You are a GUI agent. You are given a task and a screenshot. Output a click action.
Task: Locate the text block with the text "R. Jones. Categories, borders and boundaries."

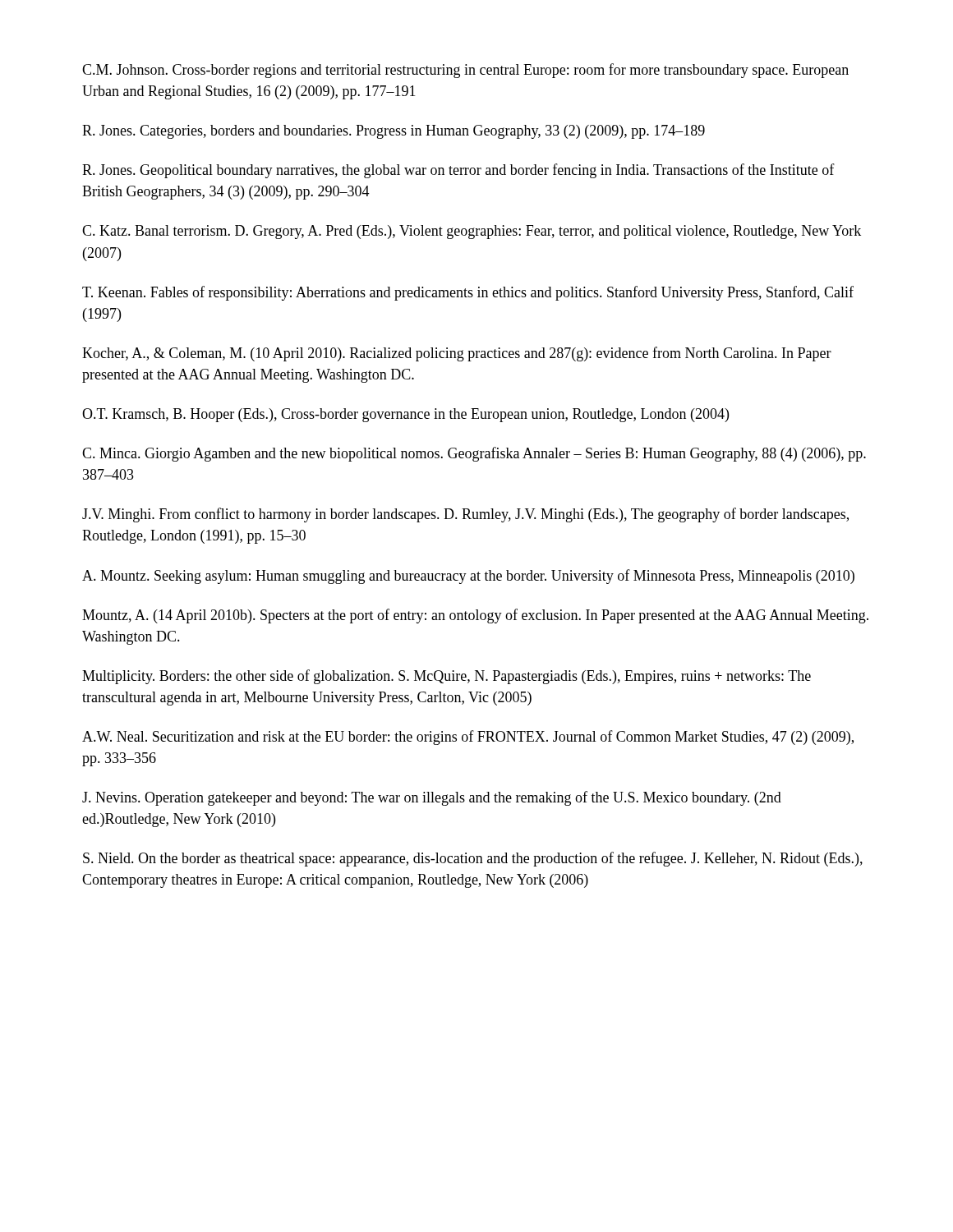click(x=394, y=131)
